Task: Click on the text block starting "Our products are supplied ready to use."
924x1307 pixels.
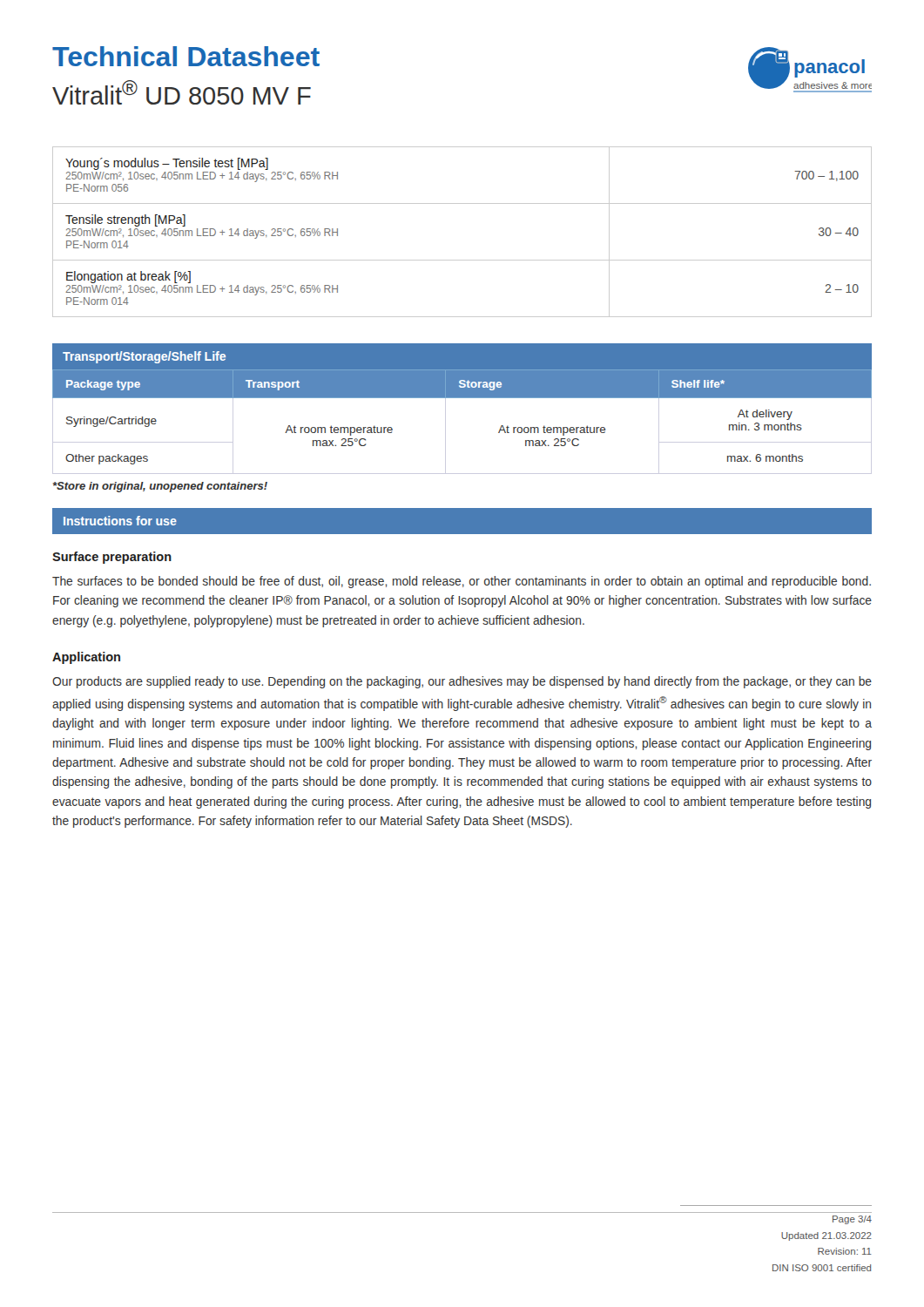Action: 462,752
